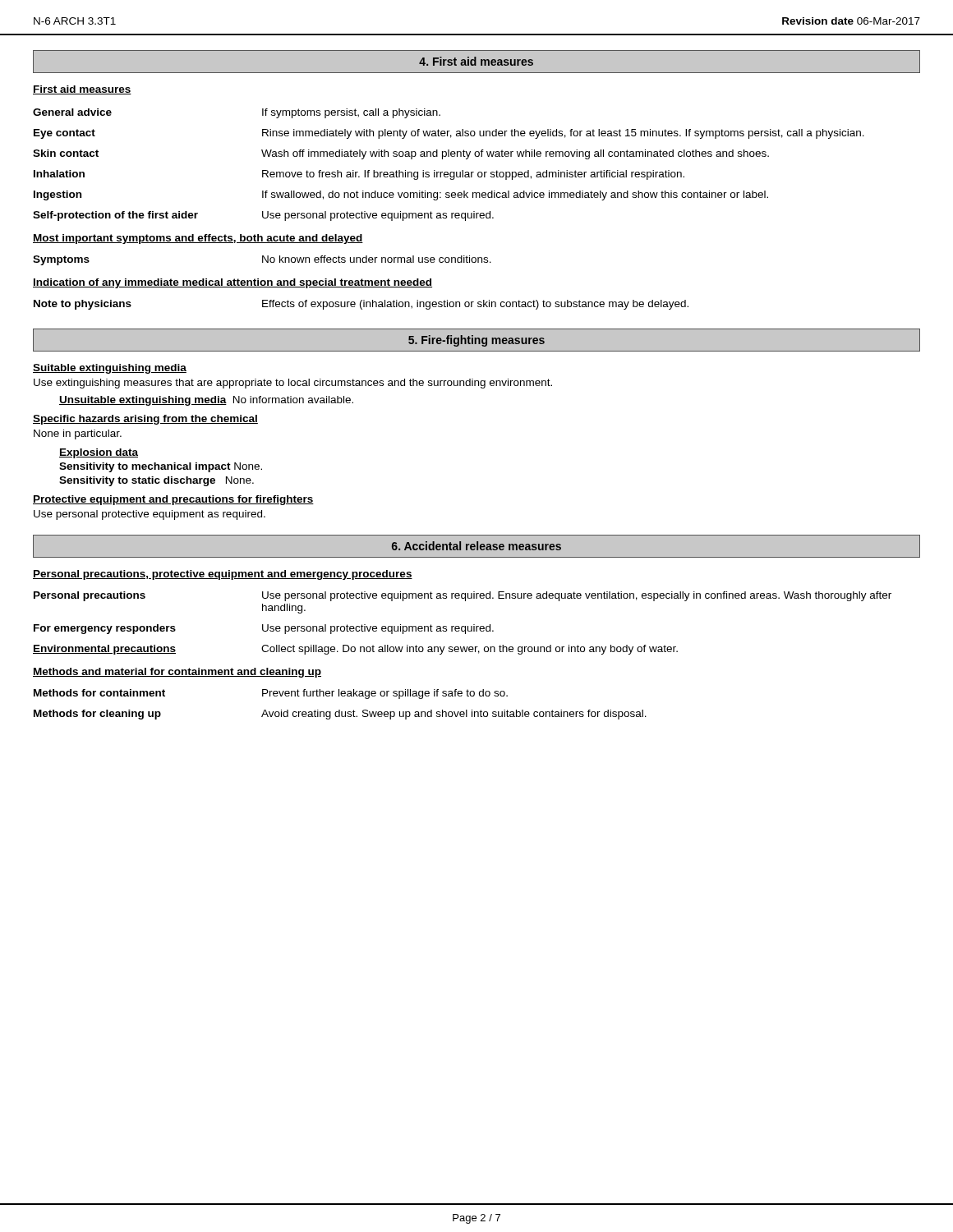This screenshot has height=1232, width=953.
Task: Find the passage starting "4. First aid measures"
Action: pos(476,62)
